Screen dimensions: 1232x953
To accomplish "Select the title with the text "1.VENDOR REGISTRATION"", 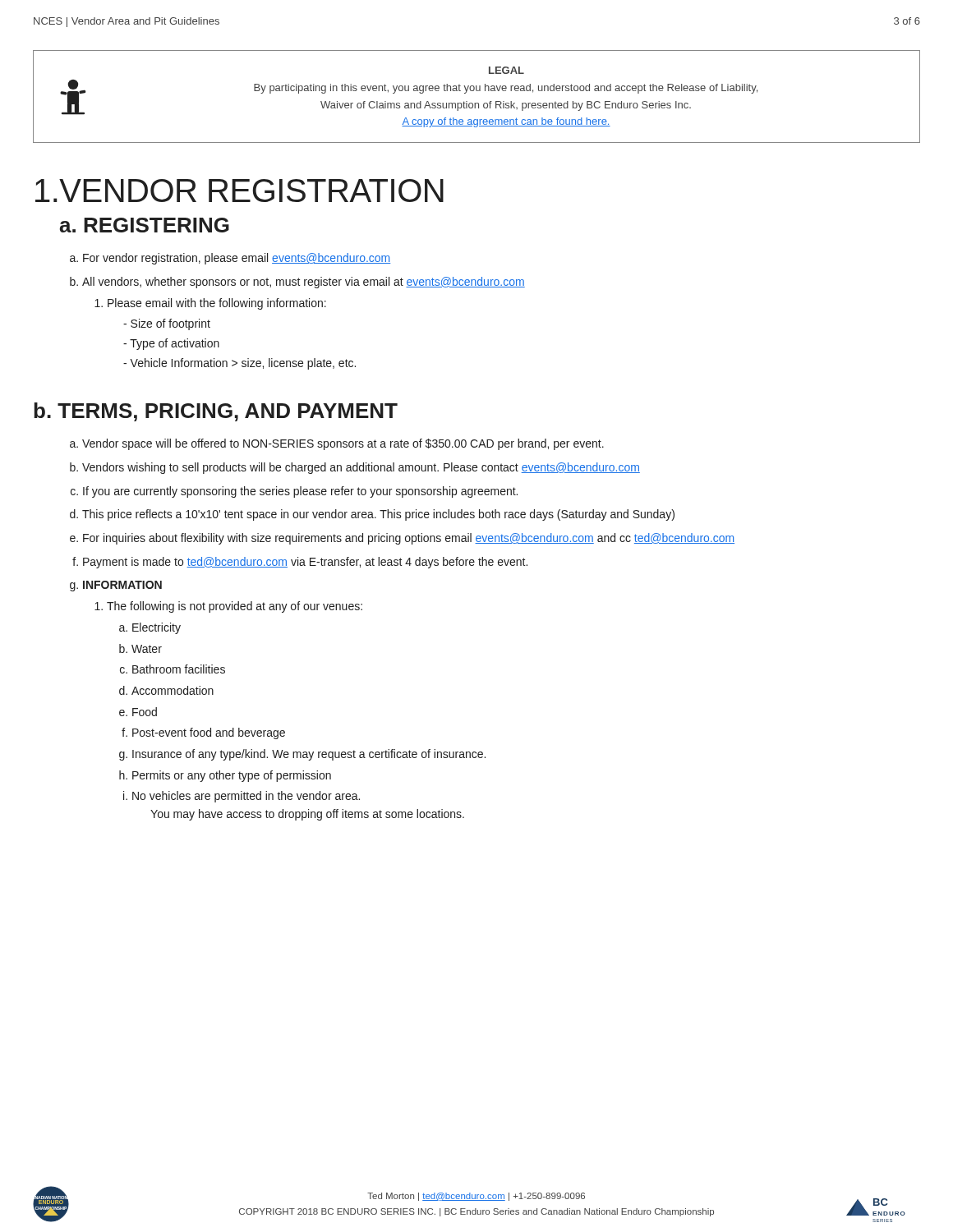I will coord(239,191).
